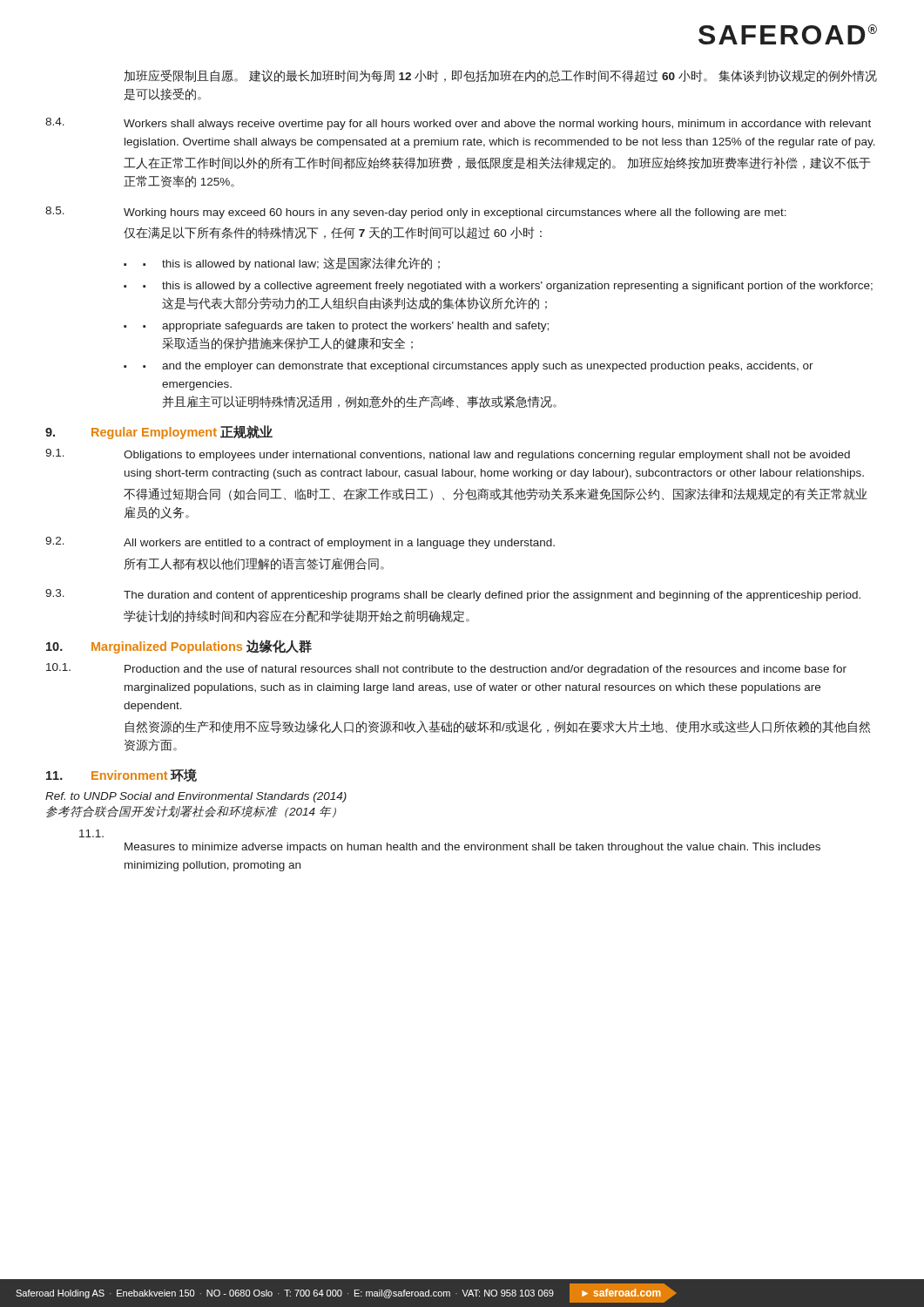Where is the passage that starts "3. The duration and content"?

(x=462, y=608)
